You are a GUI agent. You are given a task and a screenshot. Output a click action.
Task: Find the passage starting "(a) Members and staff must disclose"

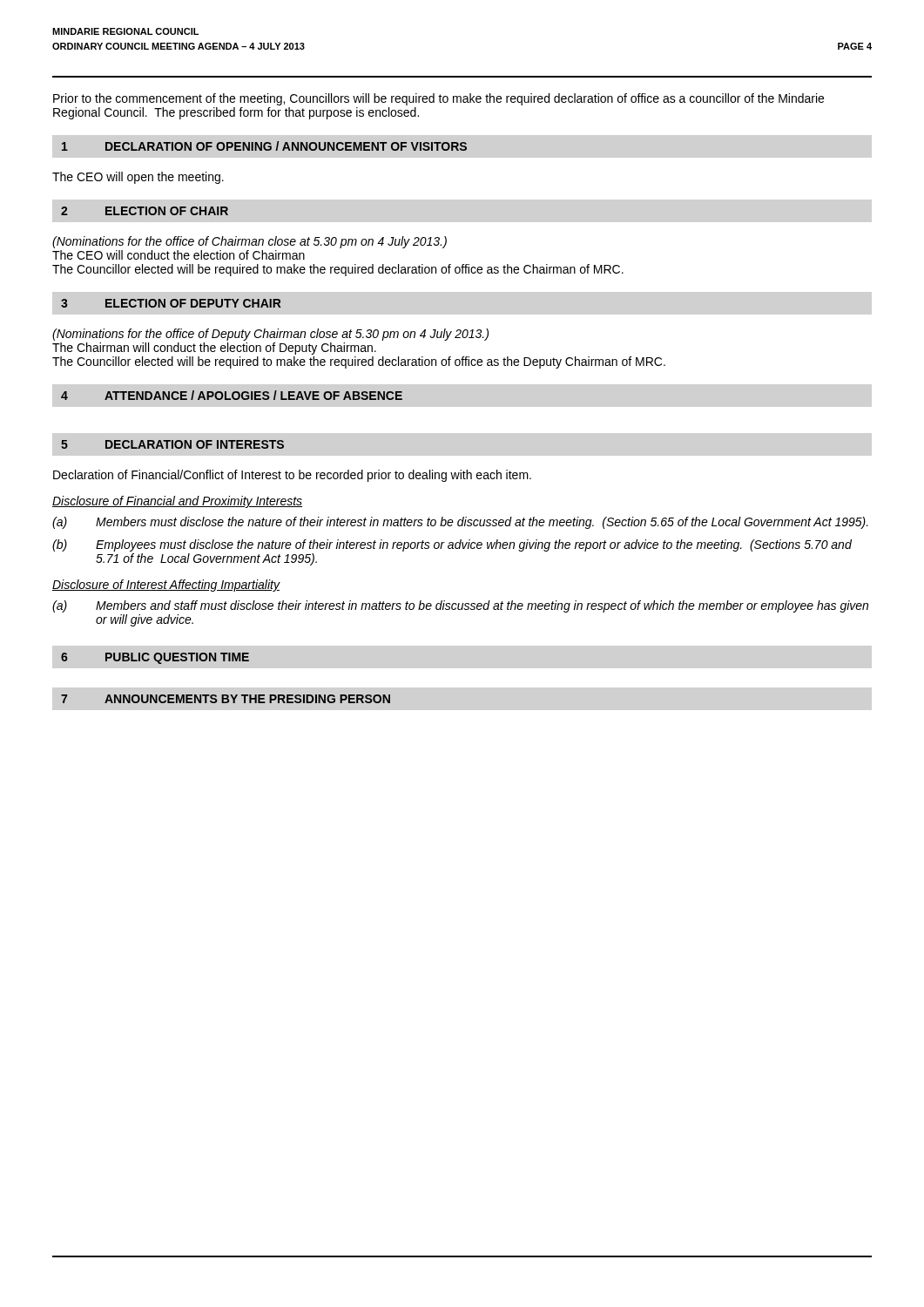[x=462, y=613]
